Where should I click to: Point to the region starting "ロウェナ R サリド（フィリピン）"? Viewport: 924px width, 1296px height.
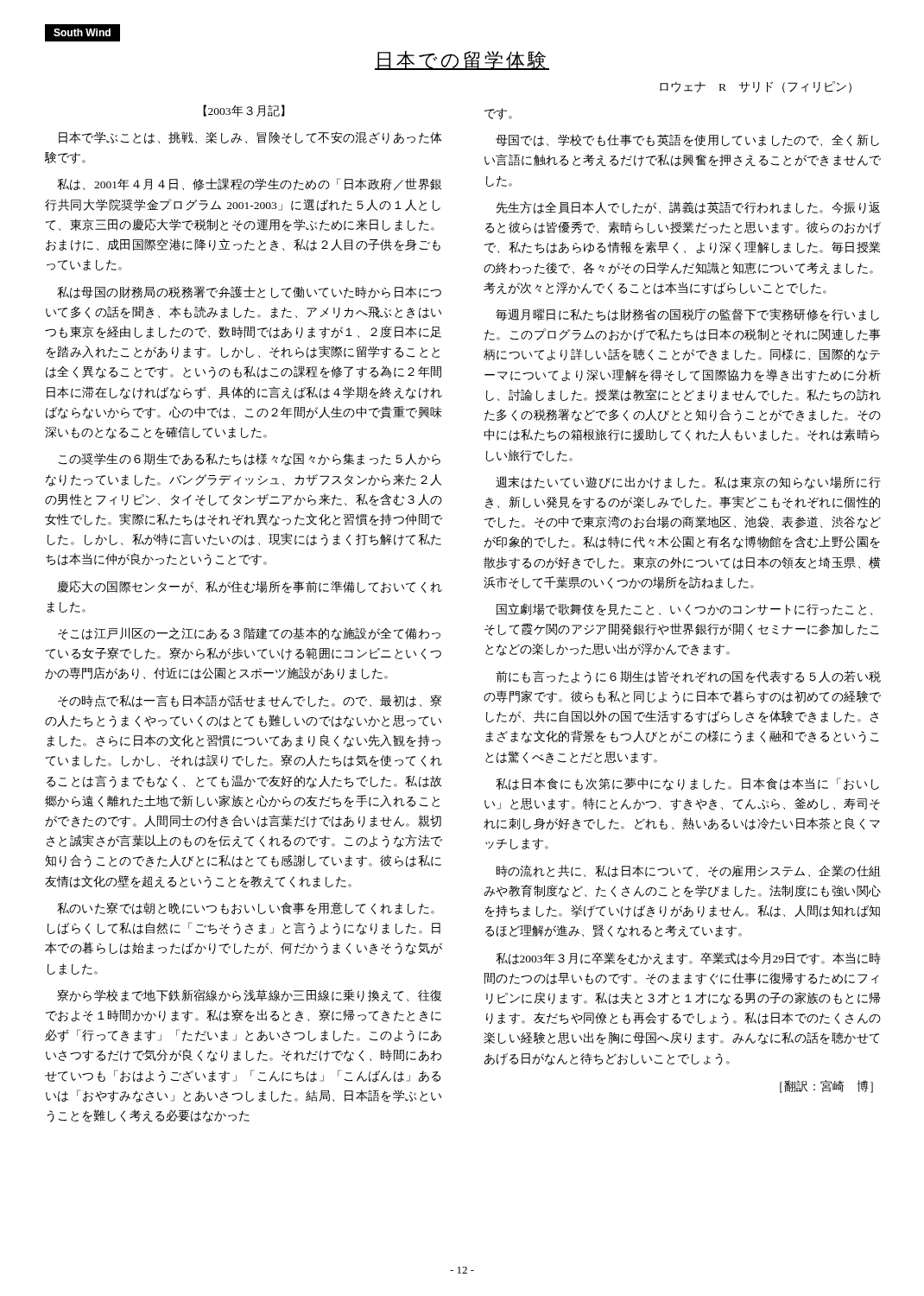point(759,87)
